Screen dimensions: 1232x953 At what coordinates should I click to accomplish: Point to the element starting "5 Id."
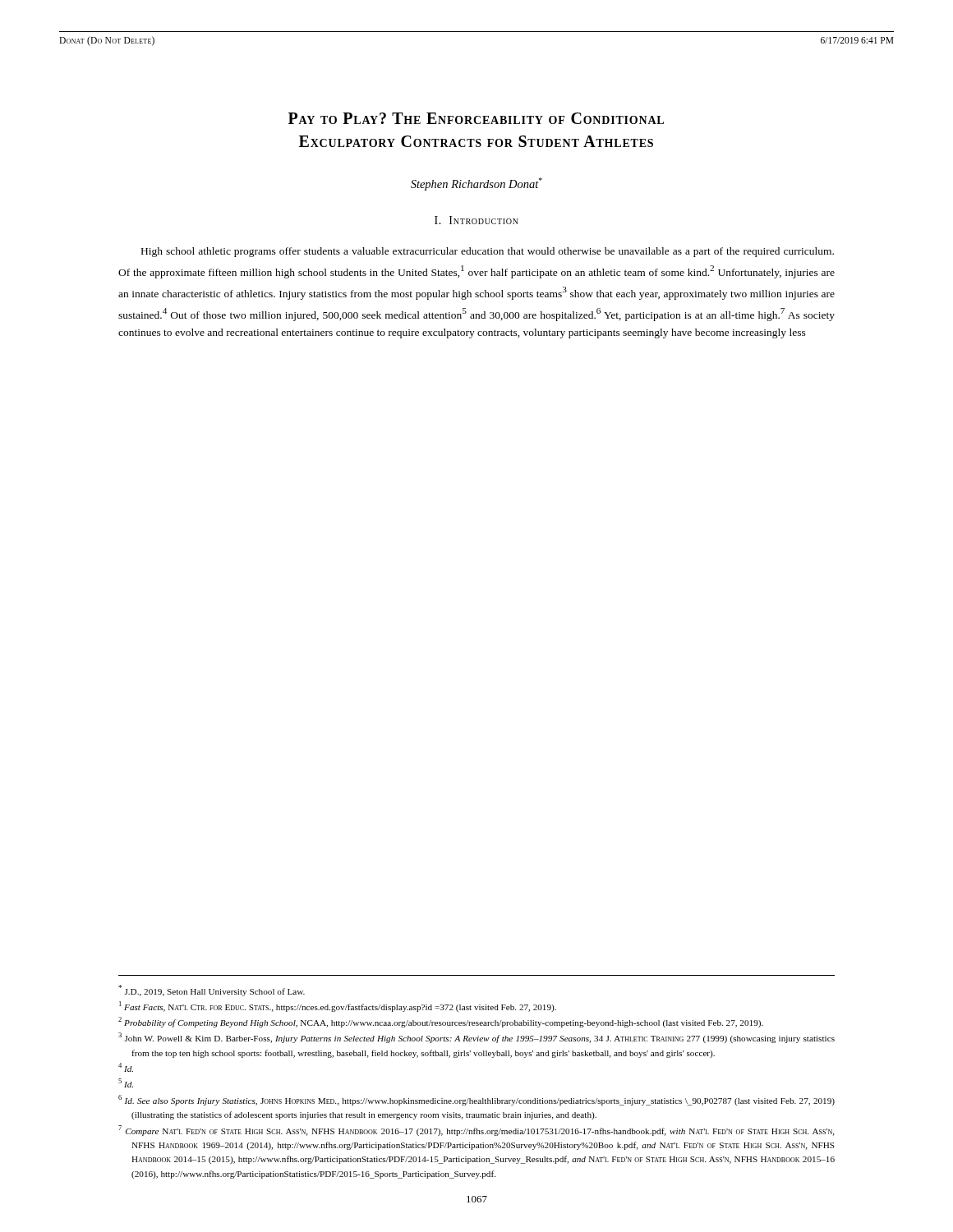click(x=126, y=1084)
